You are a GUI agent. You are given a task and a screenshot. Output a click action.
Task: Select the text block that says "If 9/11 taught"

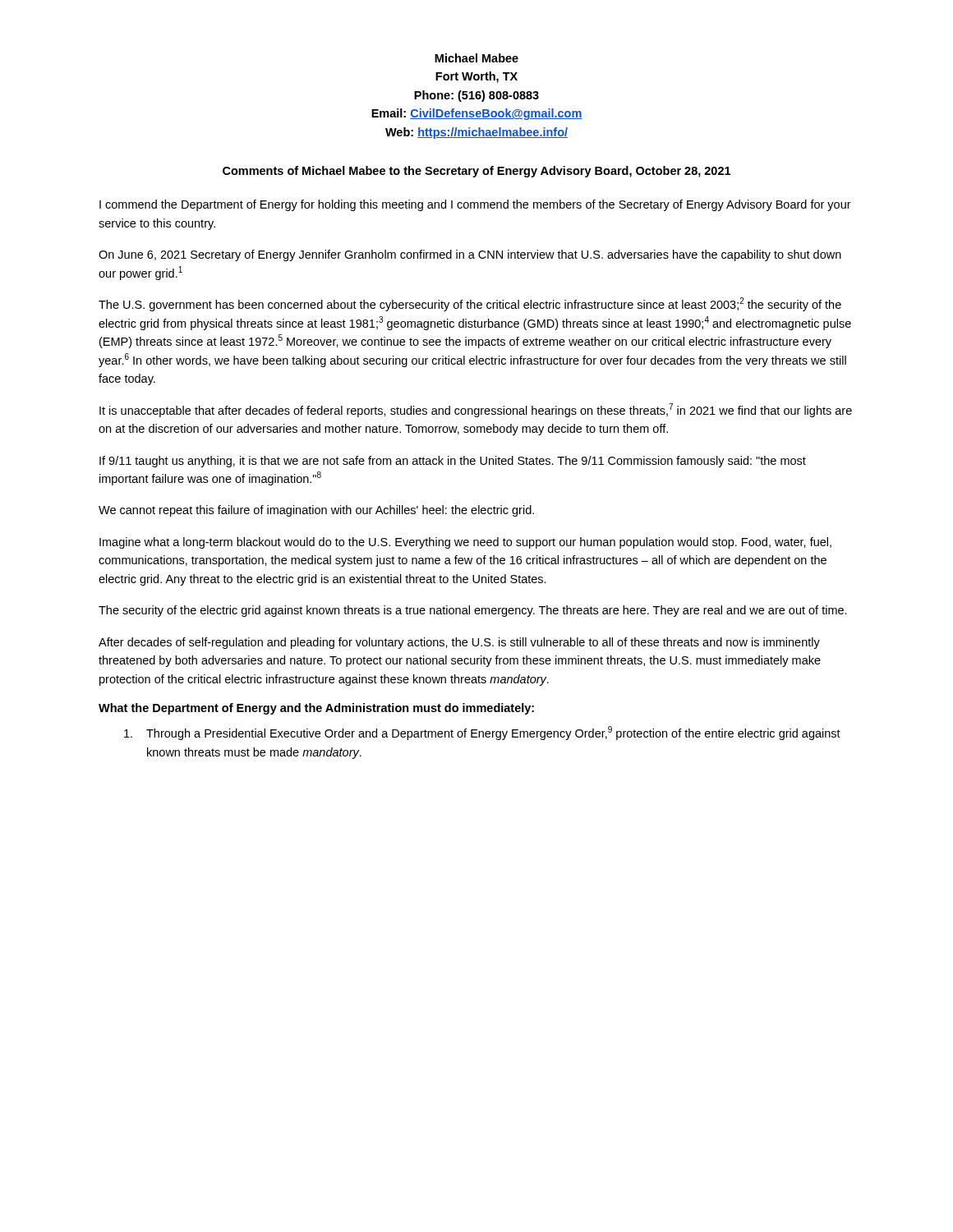coord(452,470)
